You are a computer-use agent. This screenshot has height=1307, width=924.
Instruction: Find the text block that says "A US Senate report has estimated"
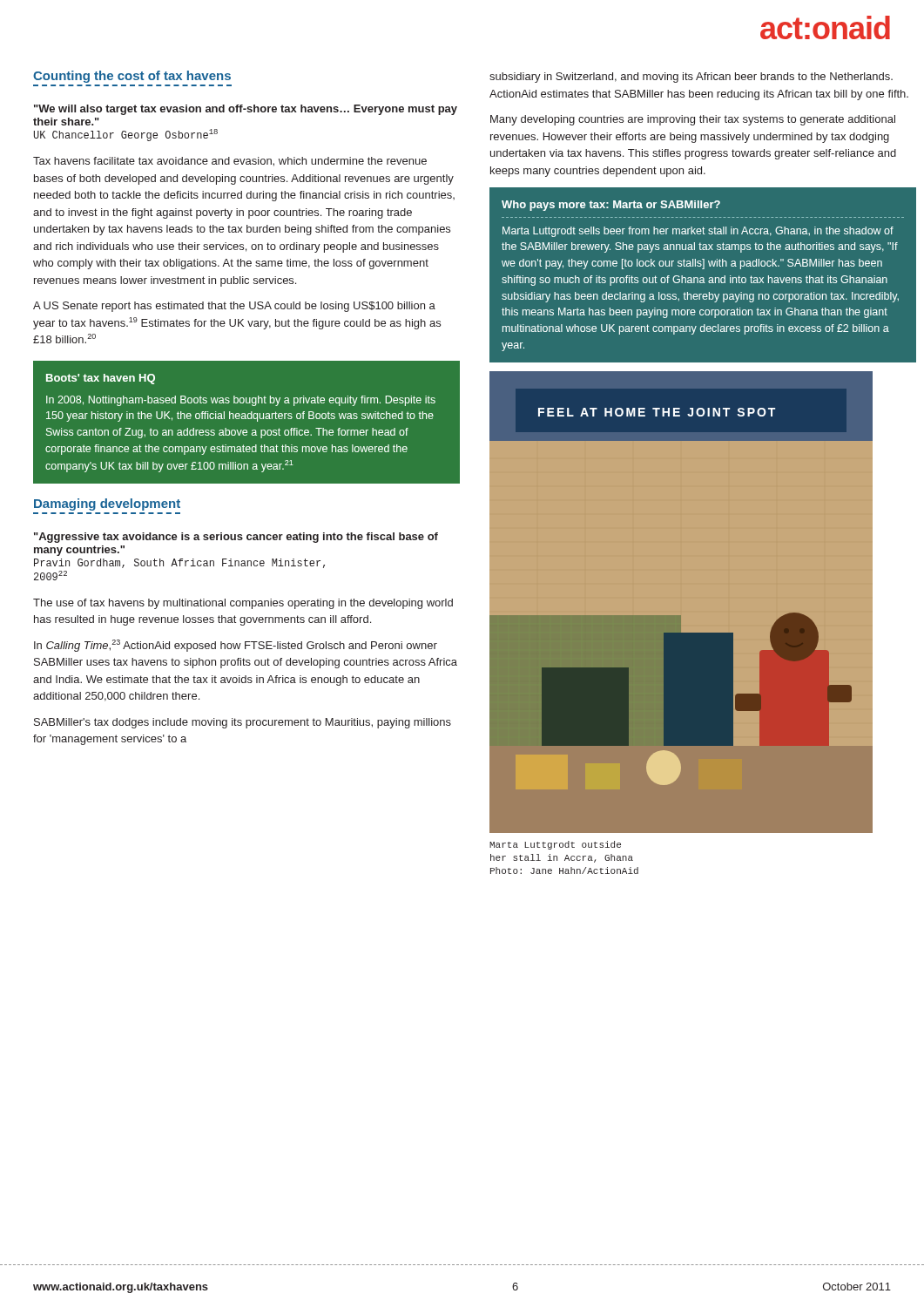[237, 323]
